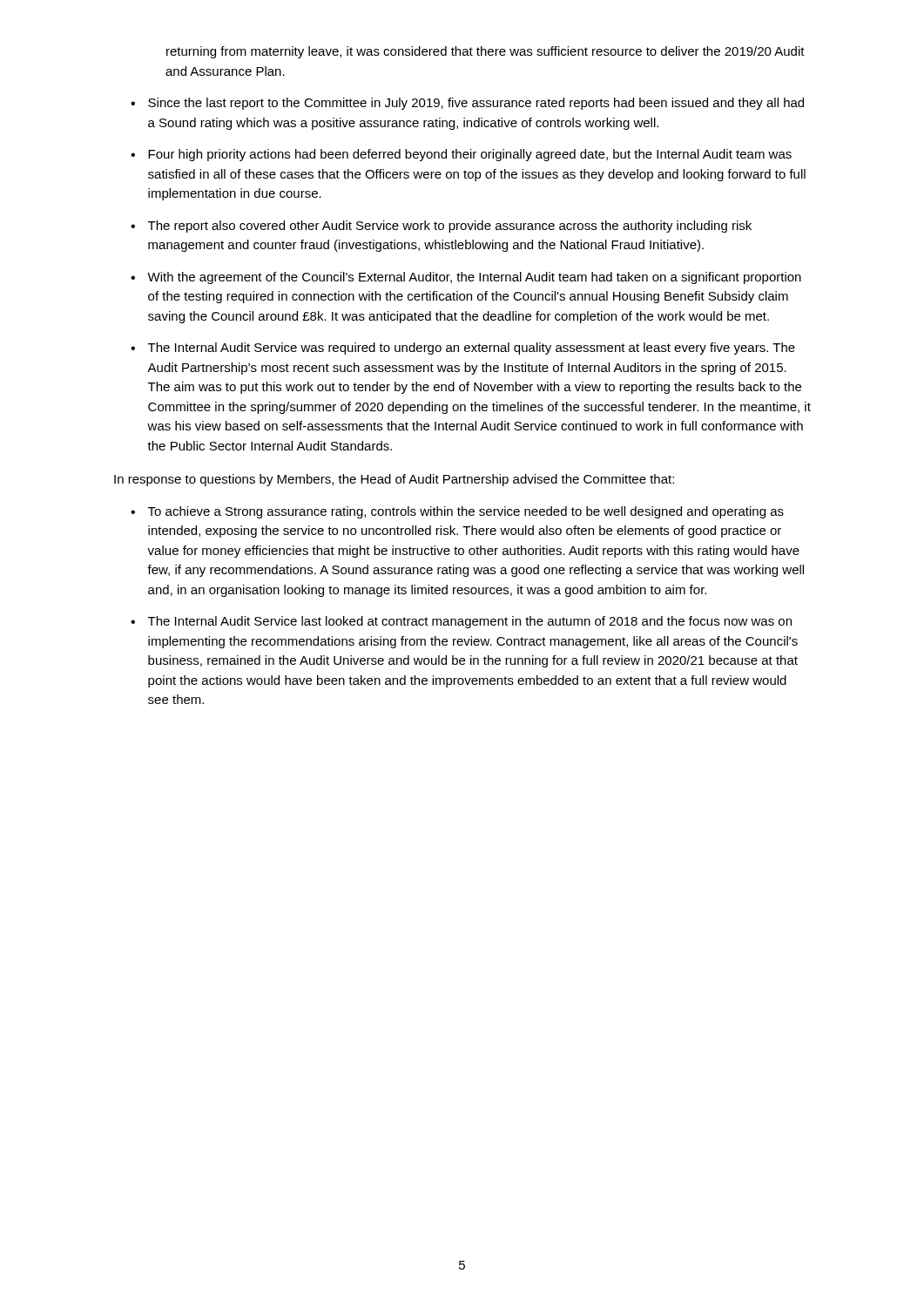924x1307 pixels.
Task: Select the block starting "The report also covered other Audit Service"
Action: pos(479,235)
